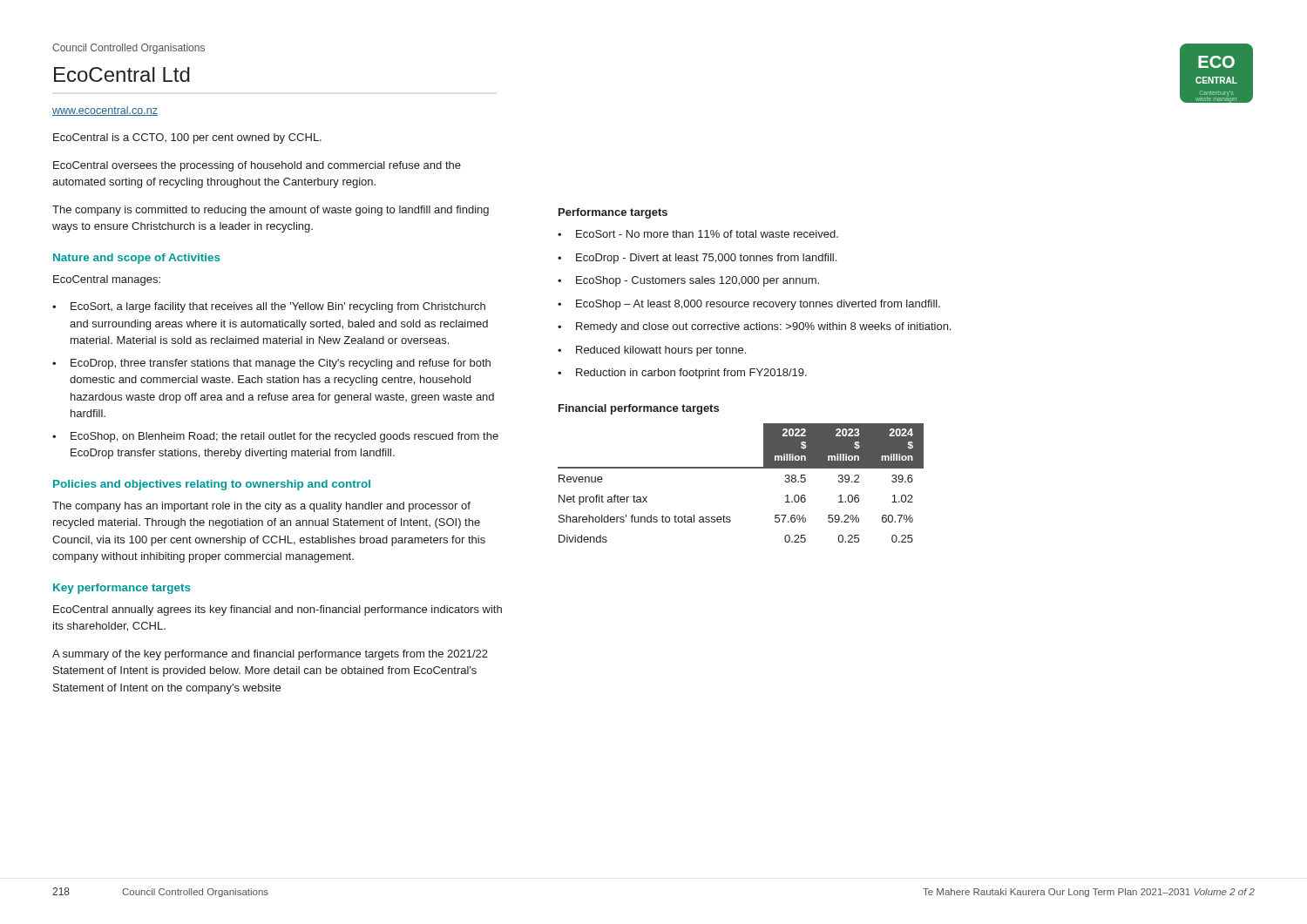Click on the region starting "• EcoShop - Customers"
The width and height of the screenshot is (1307, 924).
[x=689, y=281]
